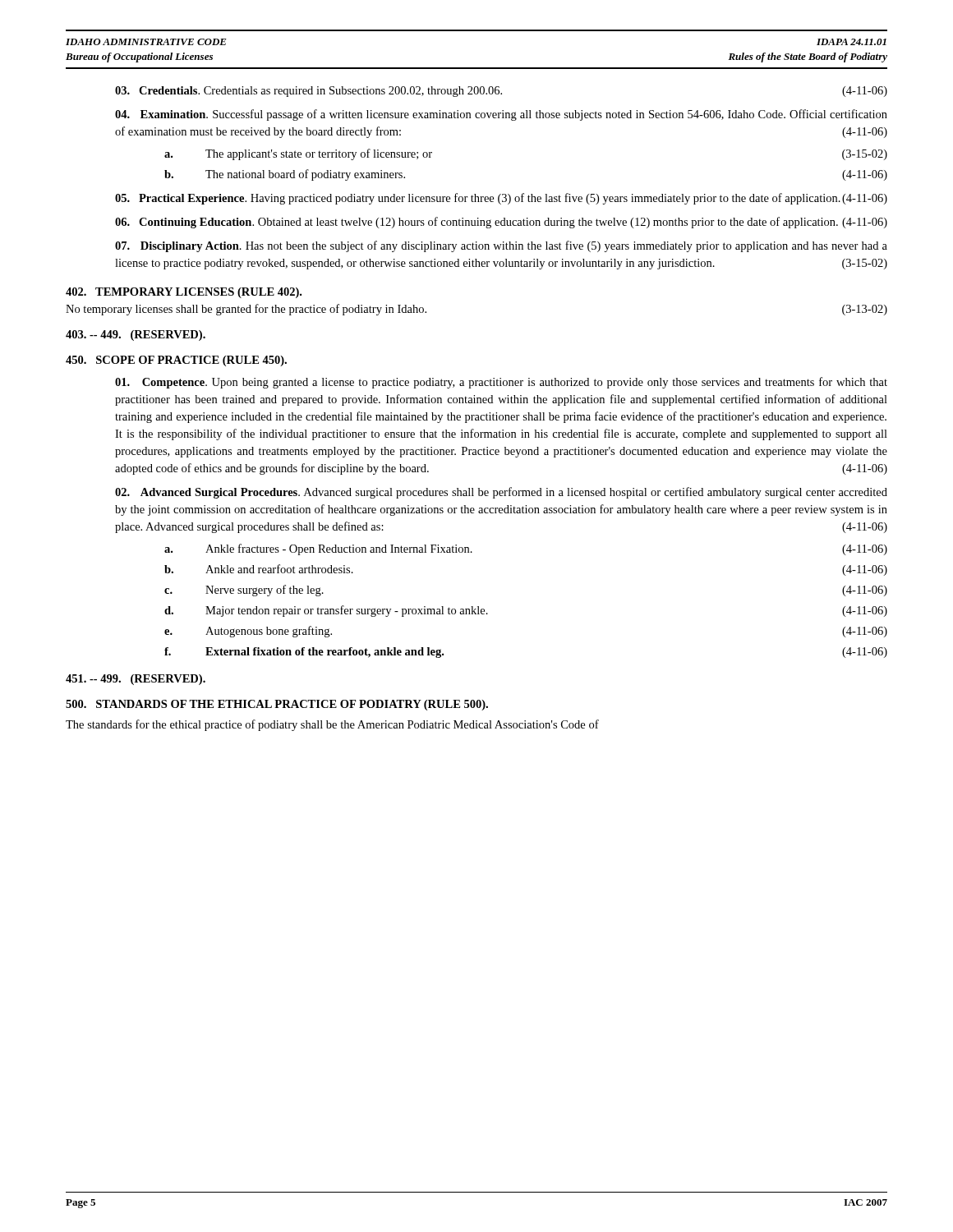Locate the element starting "f. External fixation of the"
953x1232 pixels.
[x=316, y=653]
